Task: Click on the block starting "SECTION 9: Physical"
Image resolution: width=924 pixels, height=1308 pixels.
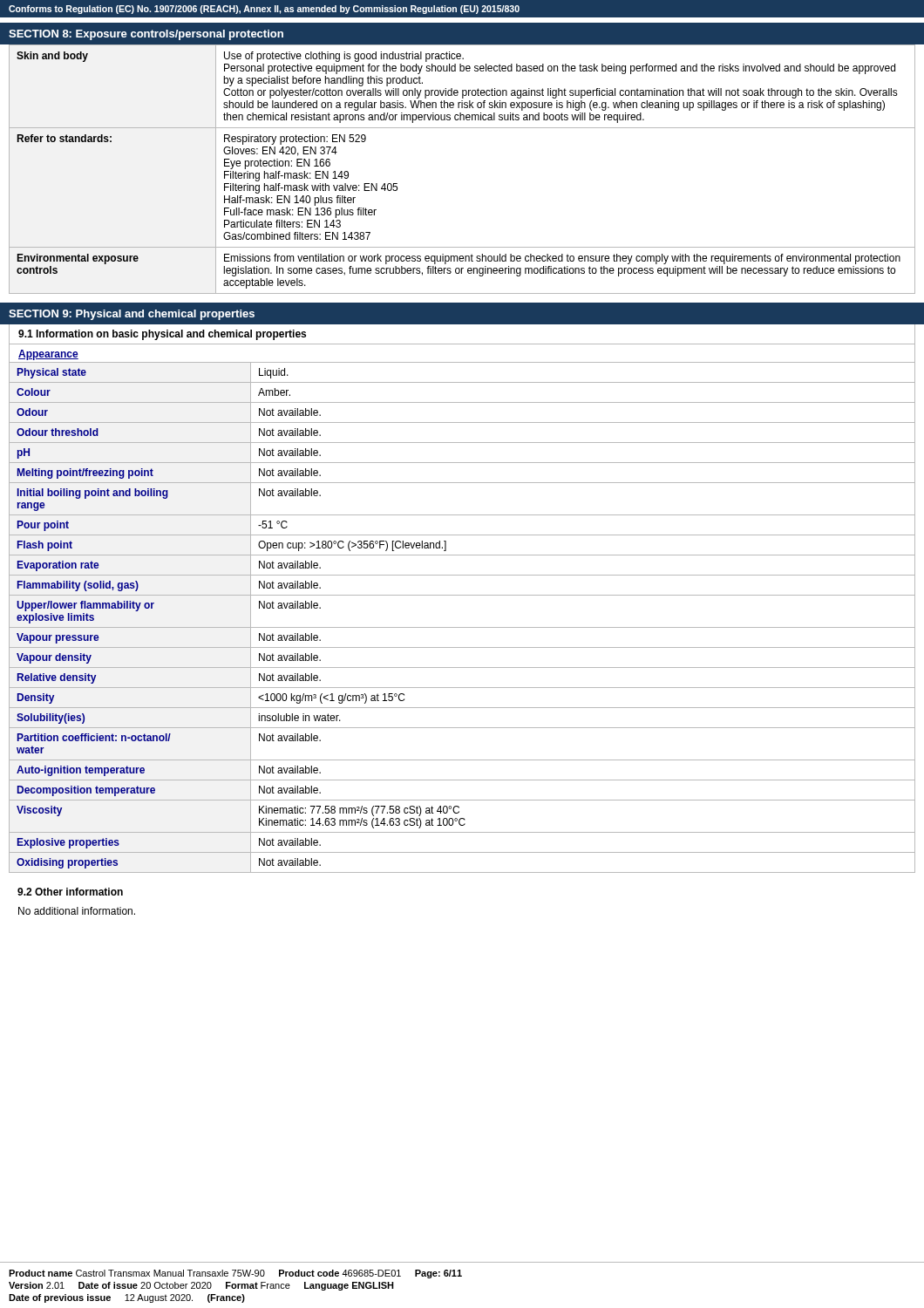Action: point(132,314)
